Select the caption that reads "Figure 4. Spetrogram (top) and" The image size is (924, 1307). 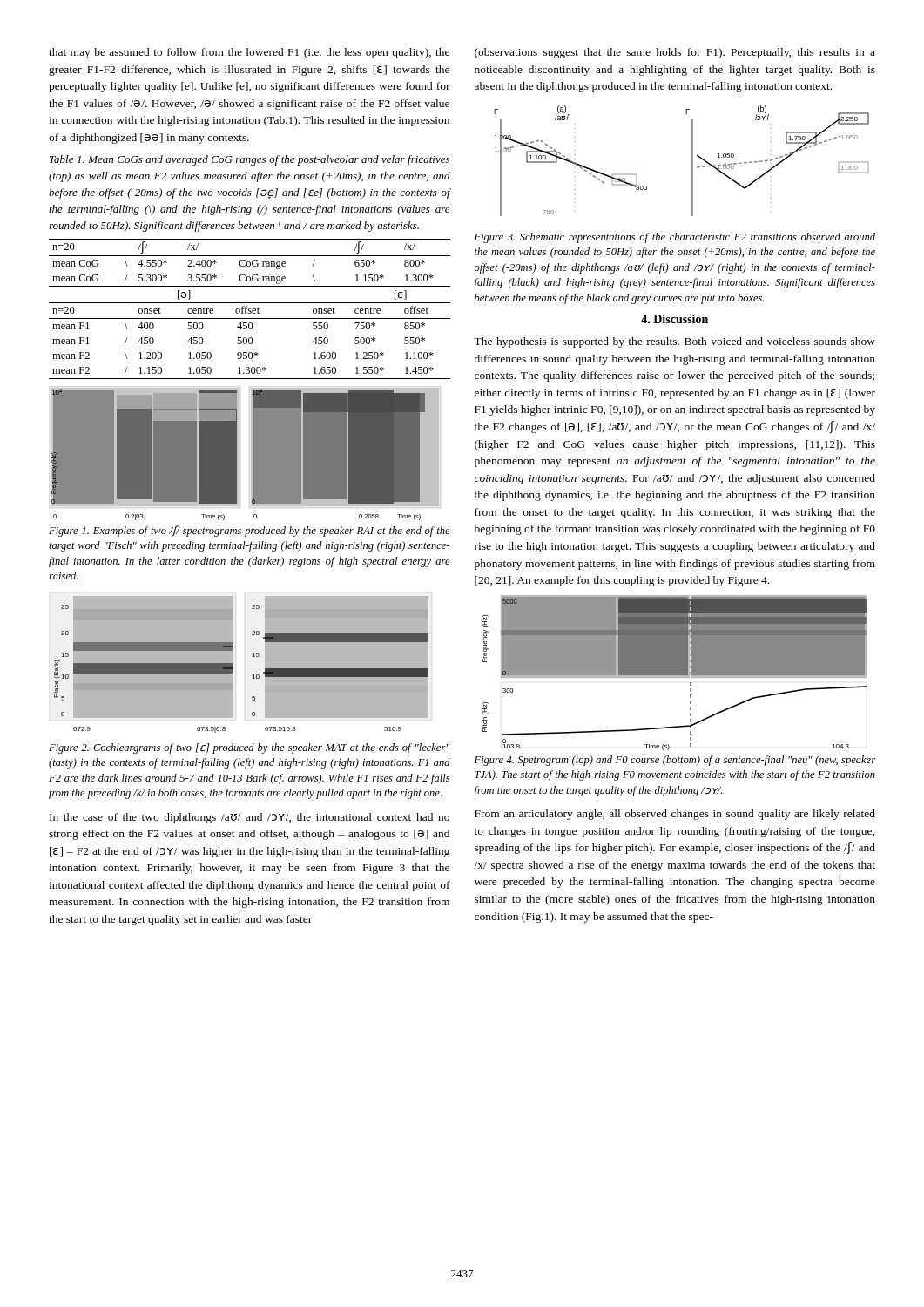675,775
